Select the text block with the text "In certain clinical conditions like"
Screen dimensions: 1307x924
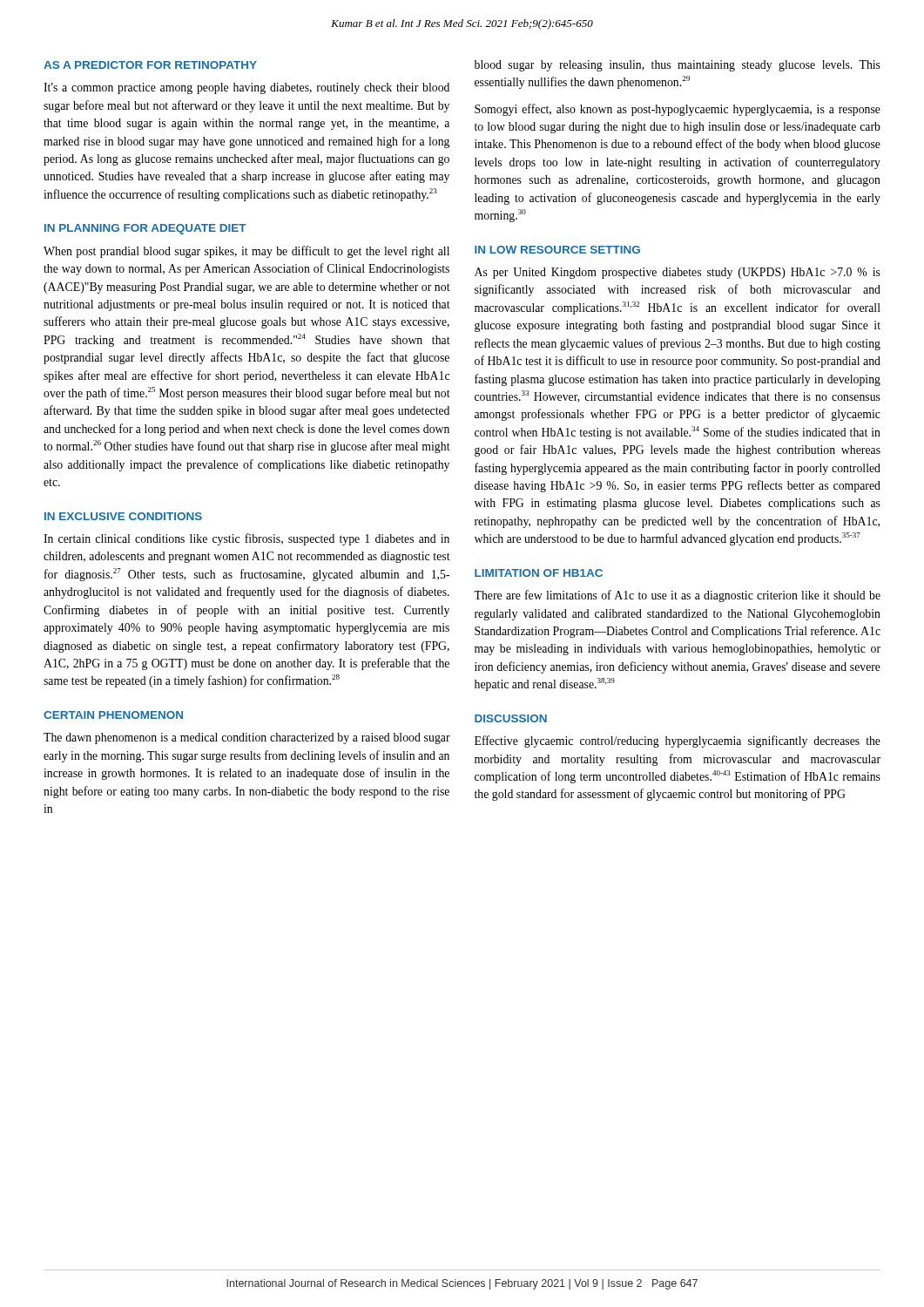(247, 610)
